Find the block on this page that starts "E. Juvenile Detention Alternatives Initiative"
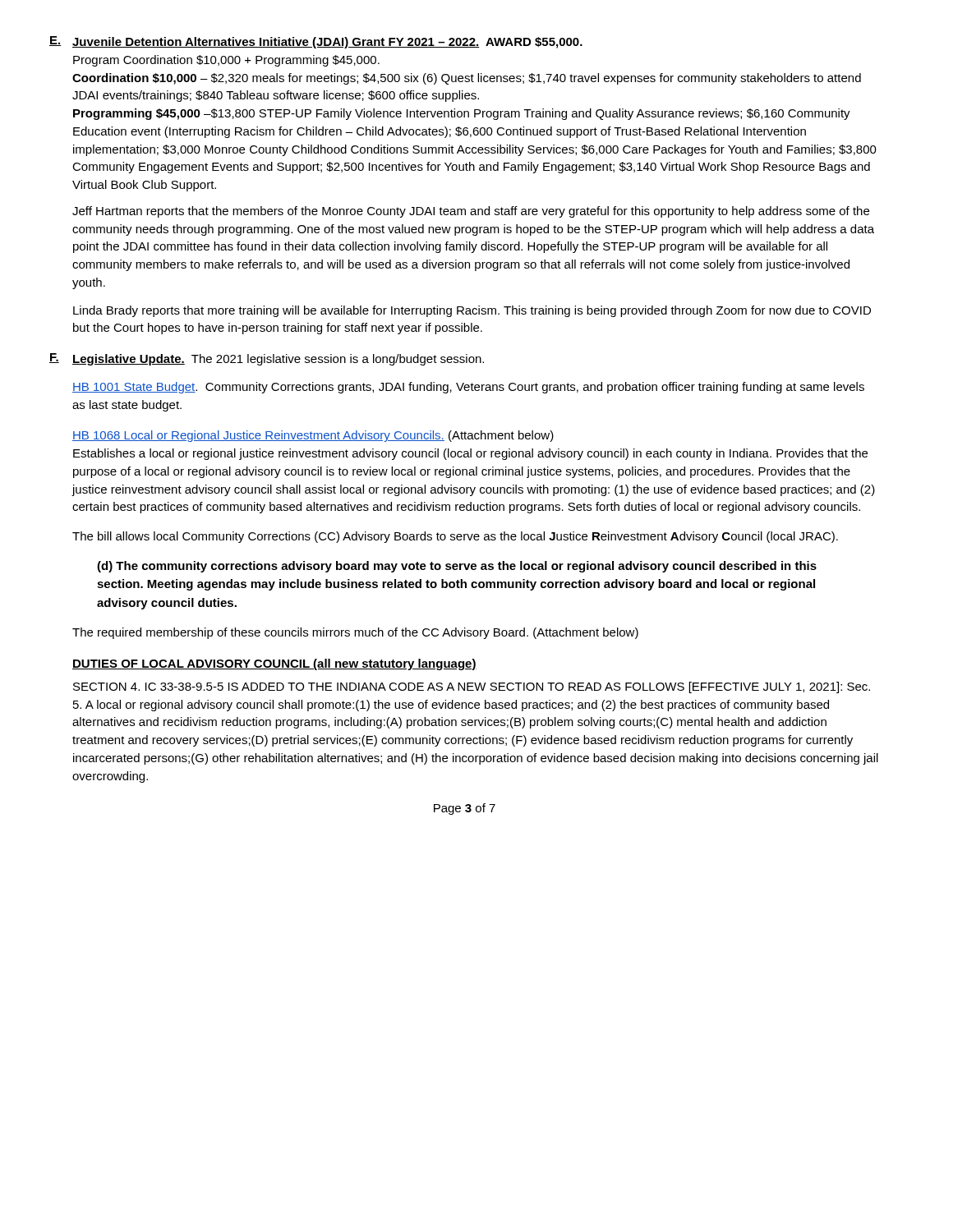The image size is (953, 1232). click(x=464, y=113)
